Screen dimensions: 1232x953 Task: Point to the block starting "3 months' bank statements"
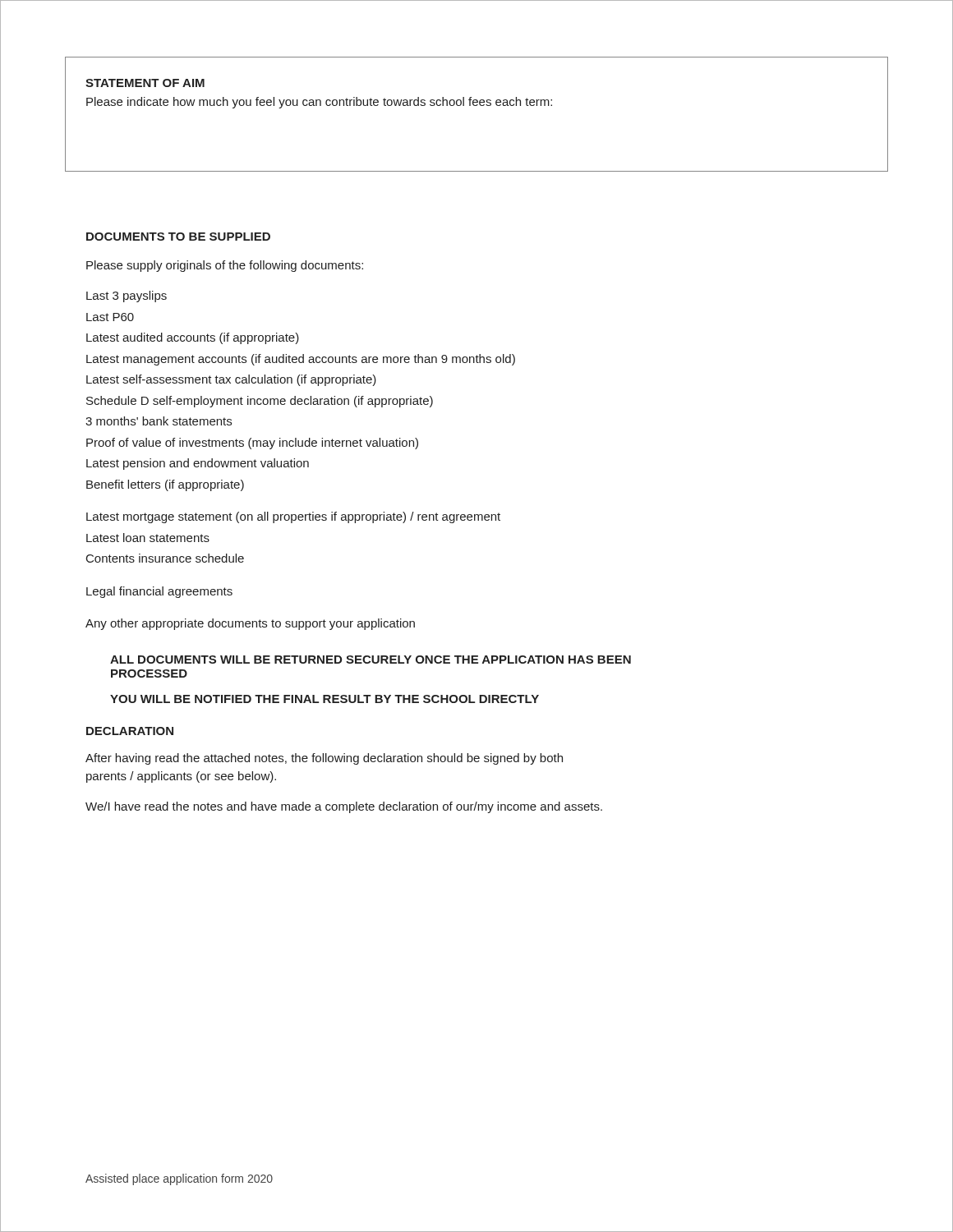click(159, 421)
